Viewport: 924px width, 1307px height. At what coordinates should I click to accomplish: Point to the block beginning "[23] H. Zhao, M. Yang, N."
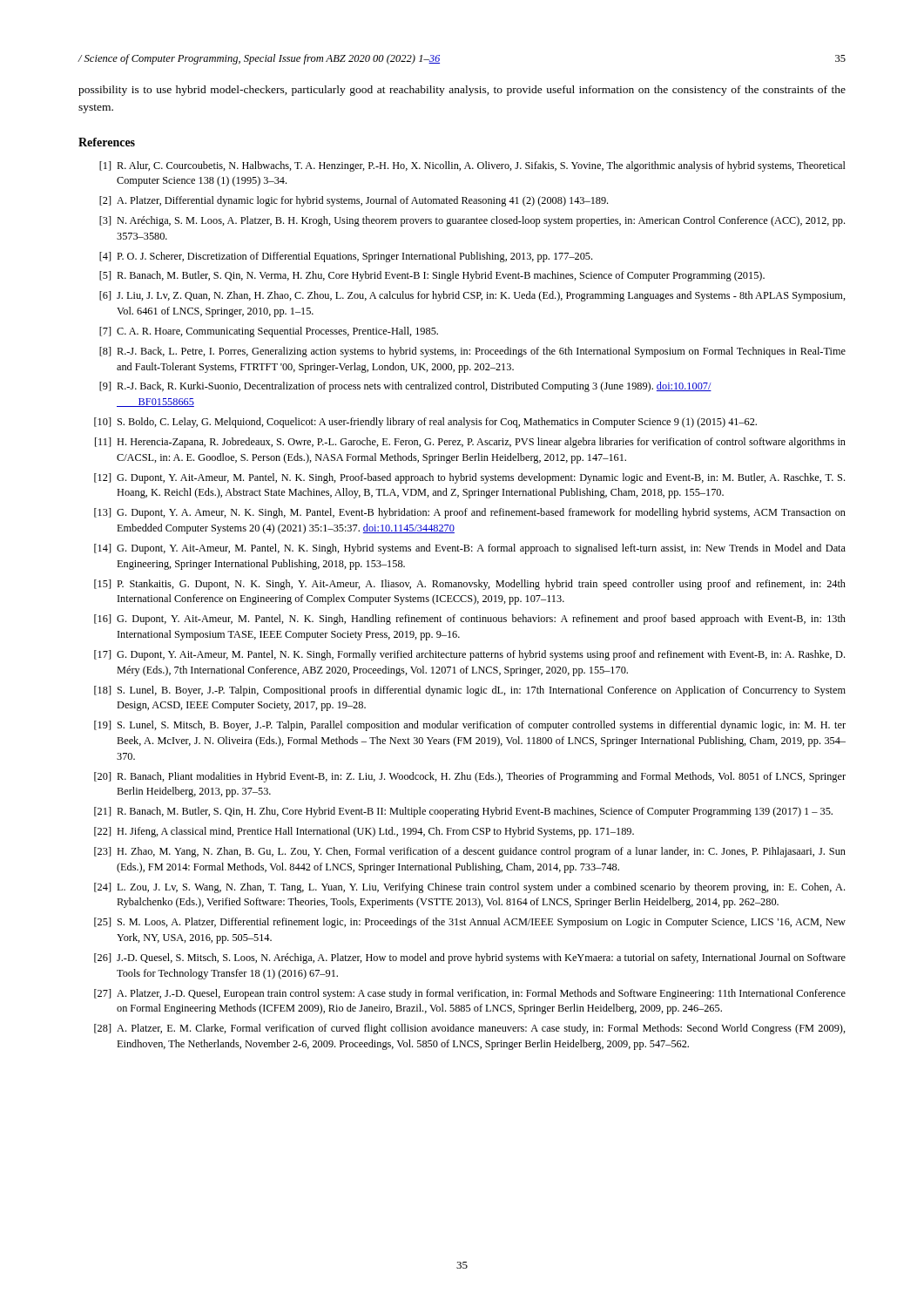pos(462,860)
